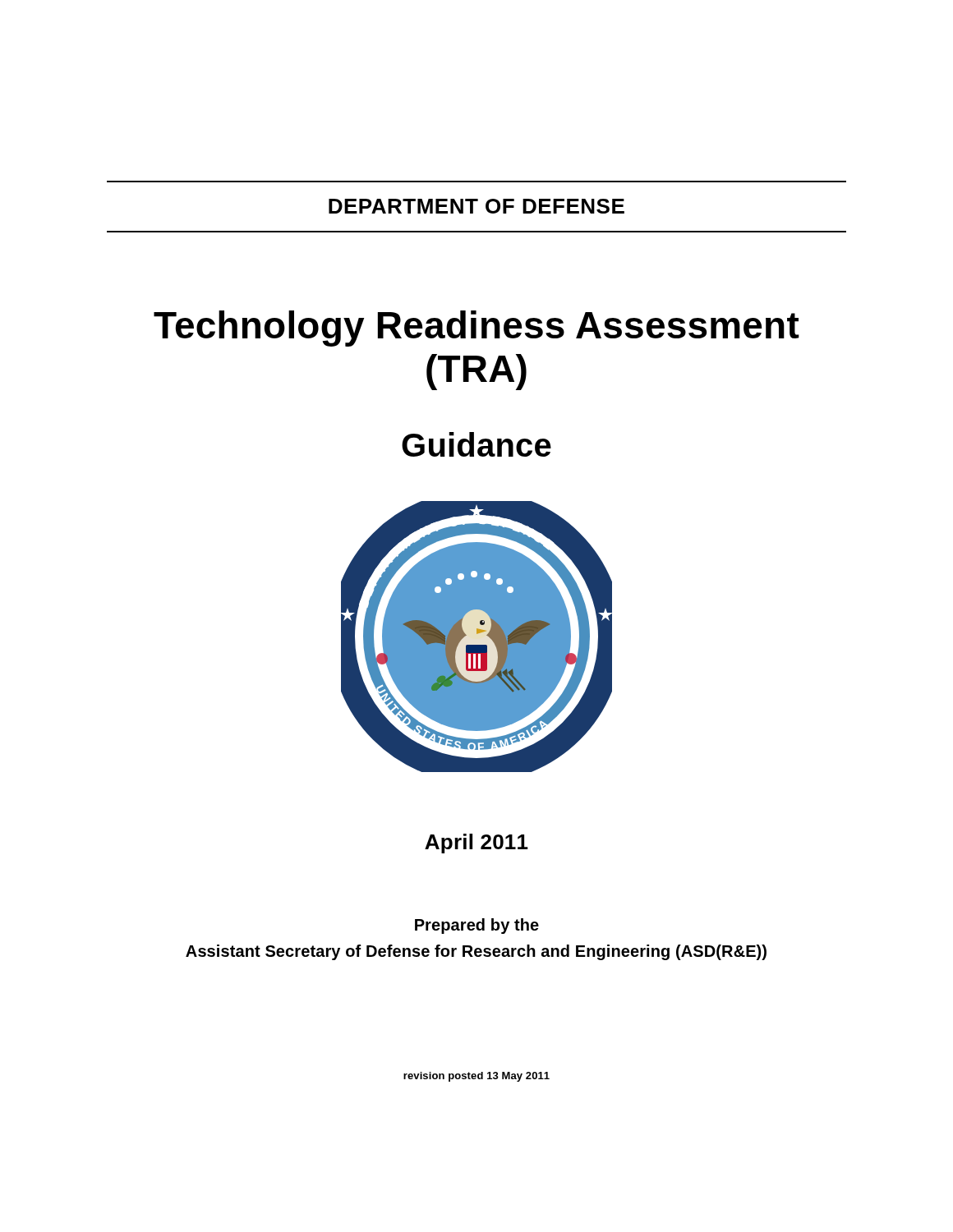Select the title that reads "Technology Readiness Assessment (TRA)"

(x=476, y=347)
